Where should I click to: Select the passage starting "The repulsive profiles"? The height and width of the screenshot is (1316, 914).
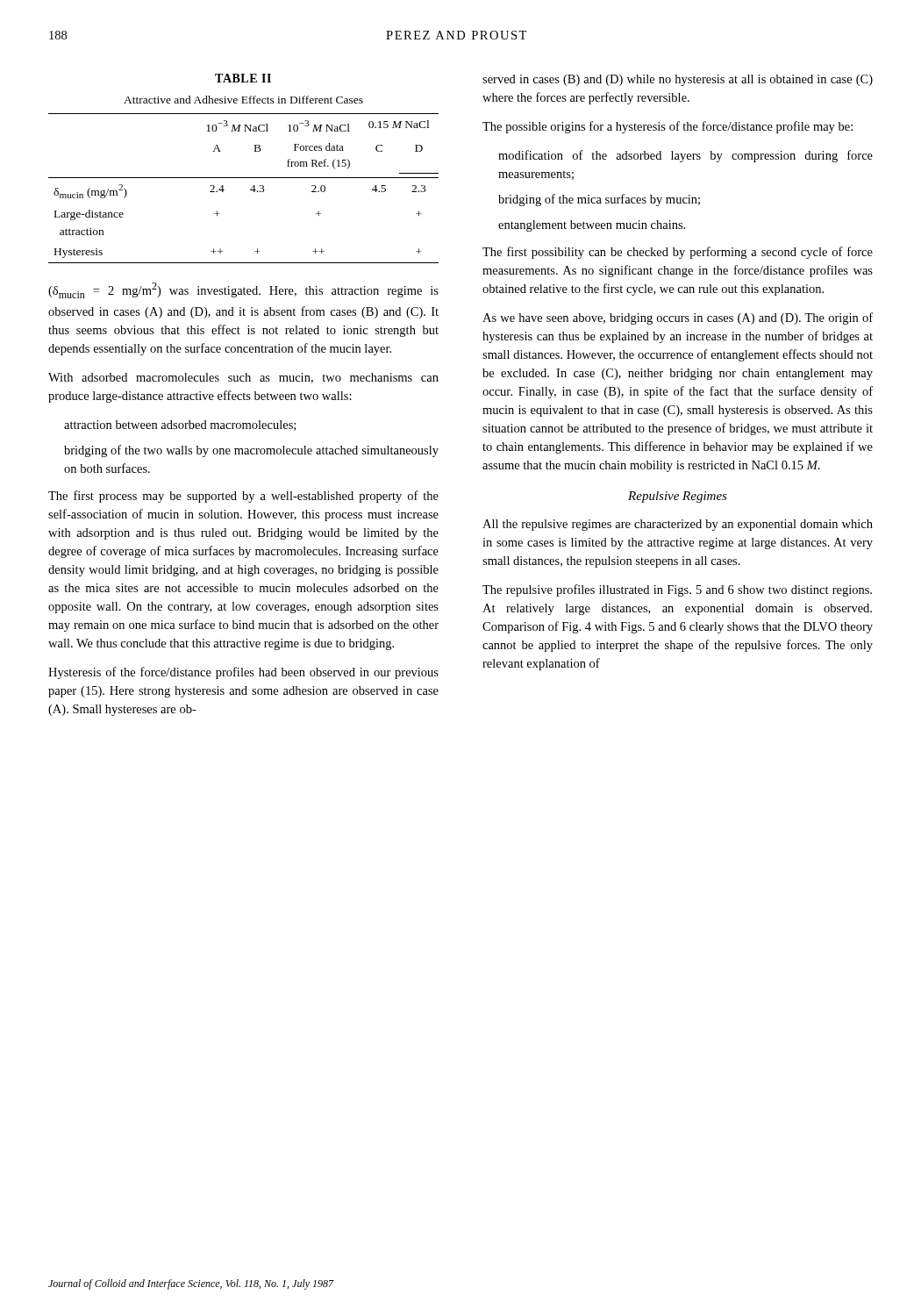click(678, 627)
